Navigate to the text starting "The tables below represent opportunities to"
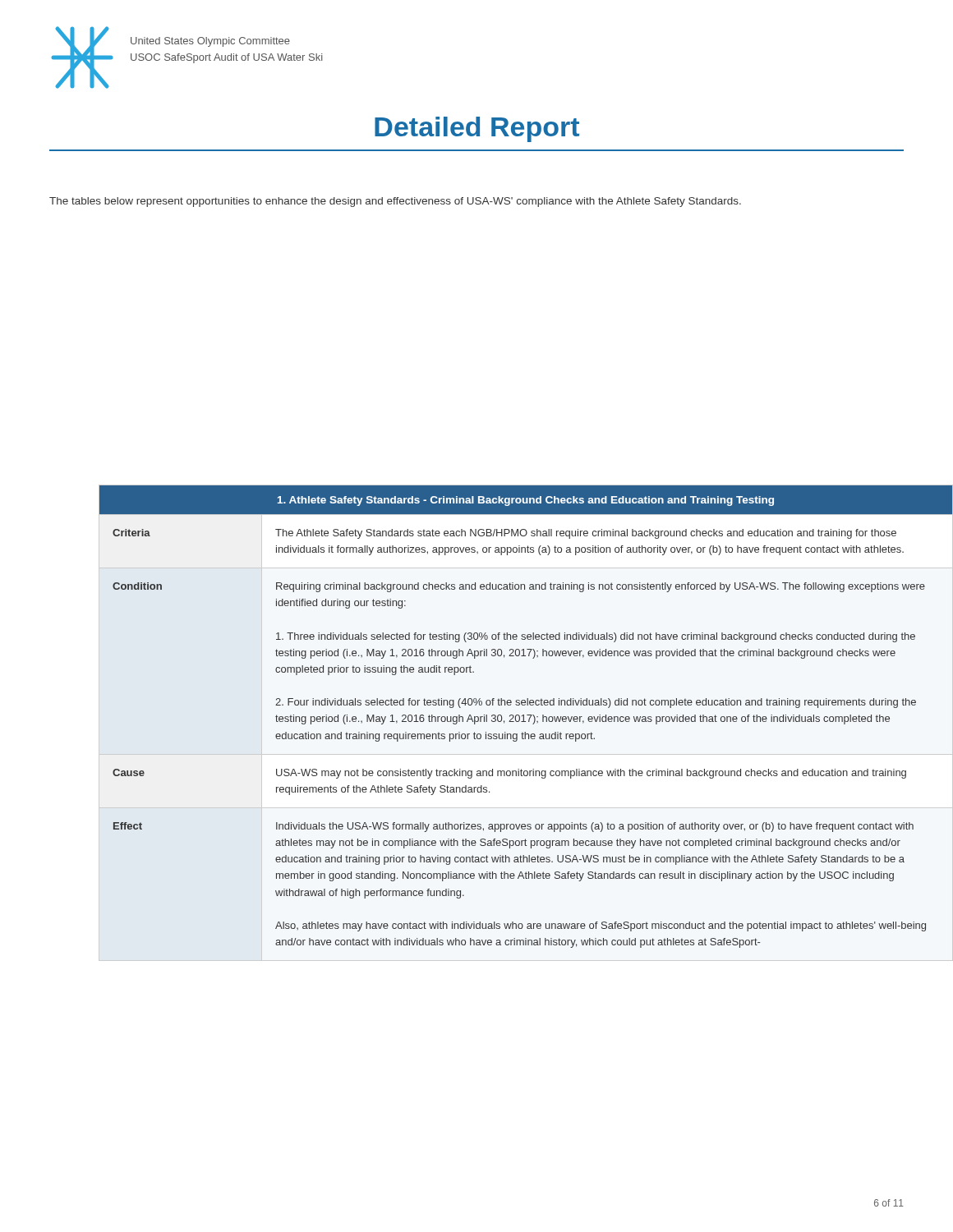This screenshot has height=1232, width=953. click(x=395, y=201)
